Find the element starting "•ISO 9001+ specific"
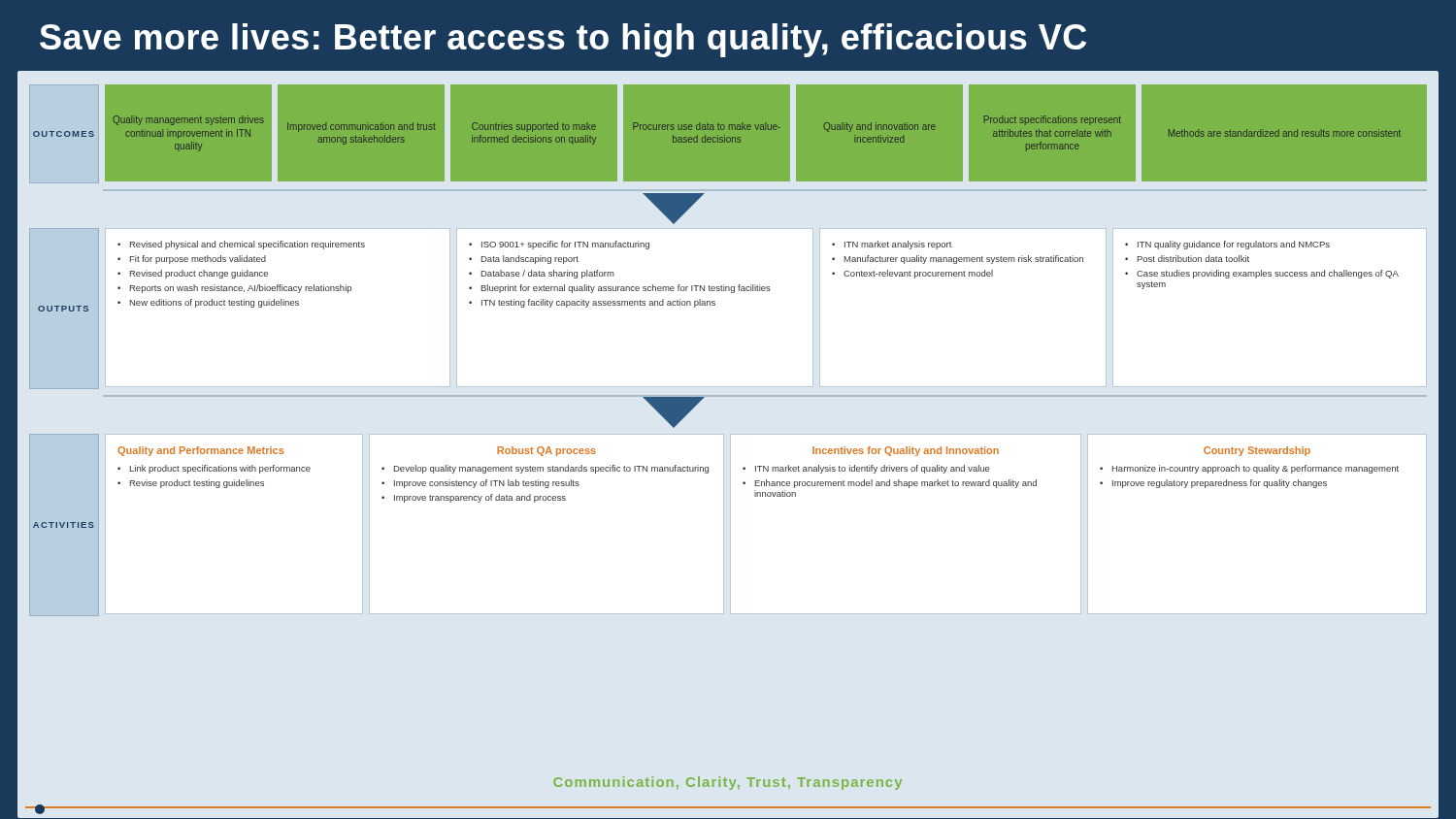Image resolution: width=1456 pixels, height=819 pixels. (x=559, y=245)
